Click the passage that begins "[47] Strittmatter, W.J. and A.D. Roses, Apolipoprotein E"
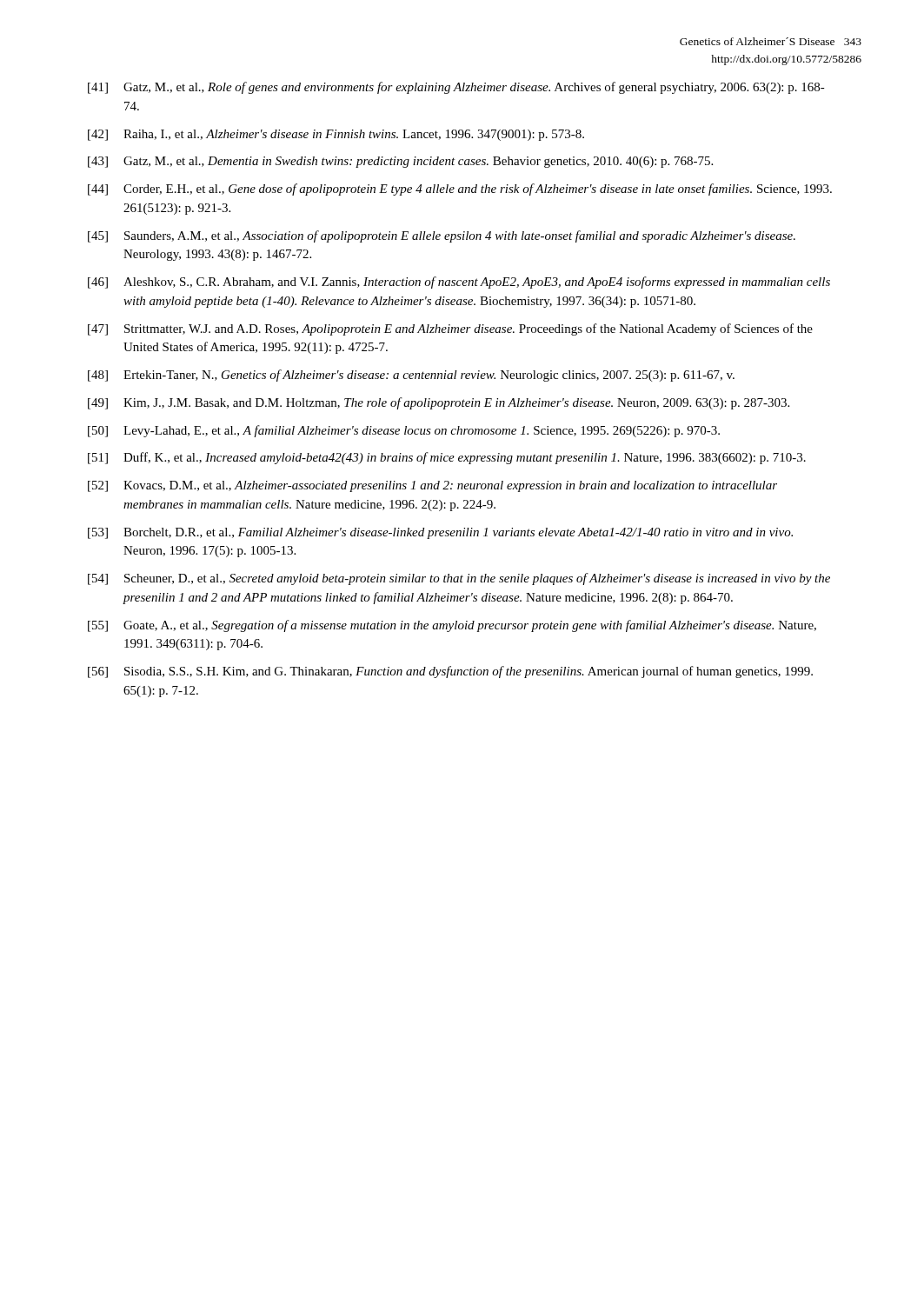This screenshot has width=924, height=1304. point(462,338)
